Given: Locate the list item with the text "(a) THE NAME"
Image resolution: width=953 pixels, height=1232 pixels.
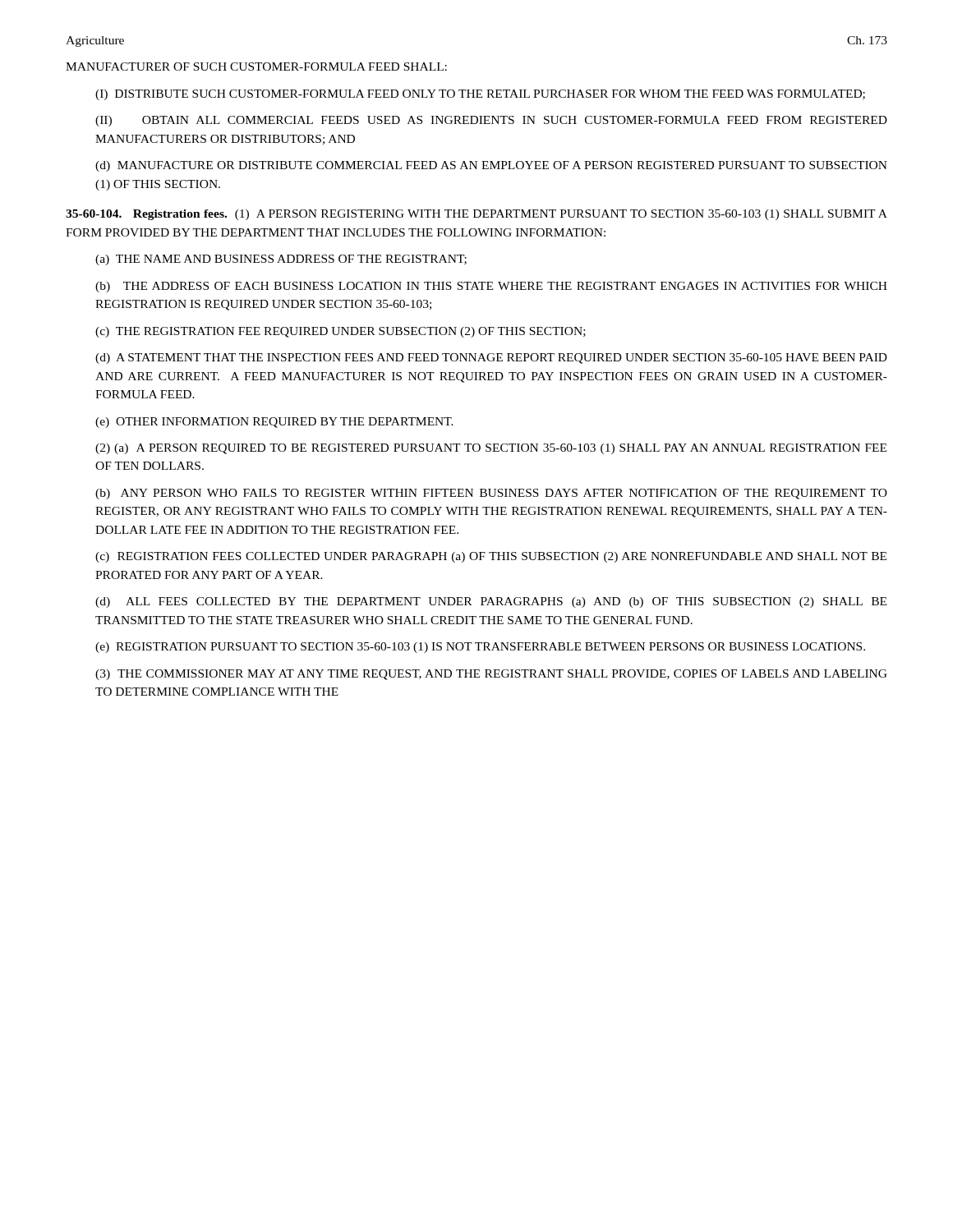Looking at the screenshot, I should click(x=281, y=260).
